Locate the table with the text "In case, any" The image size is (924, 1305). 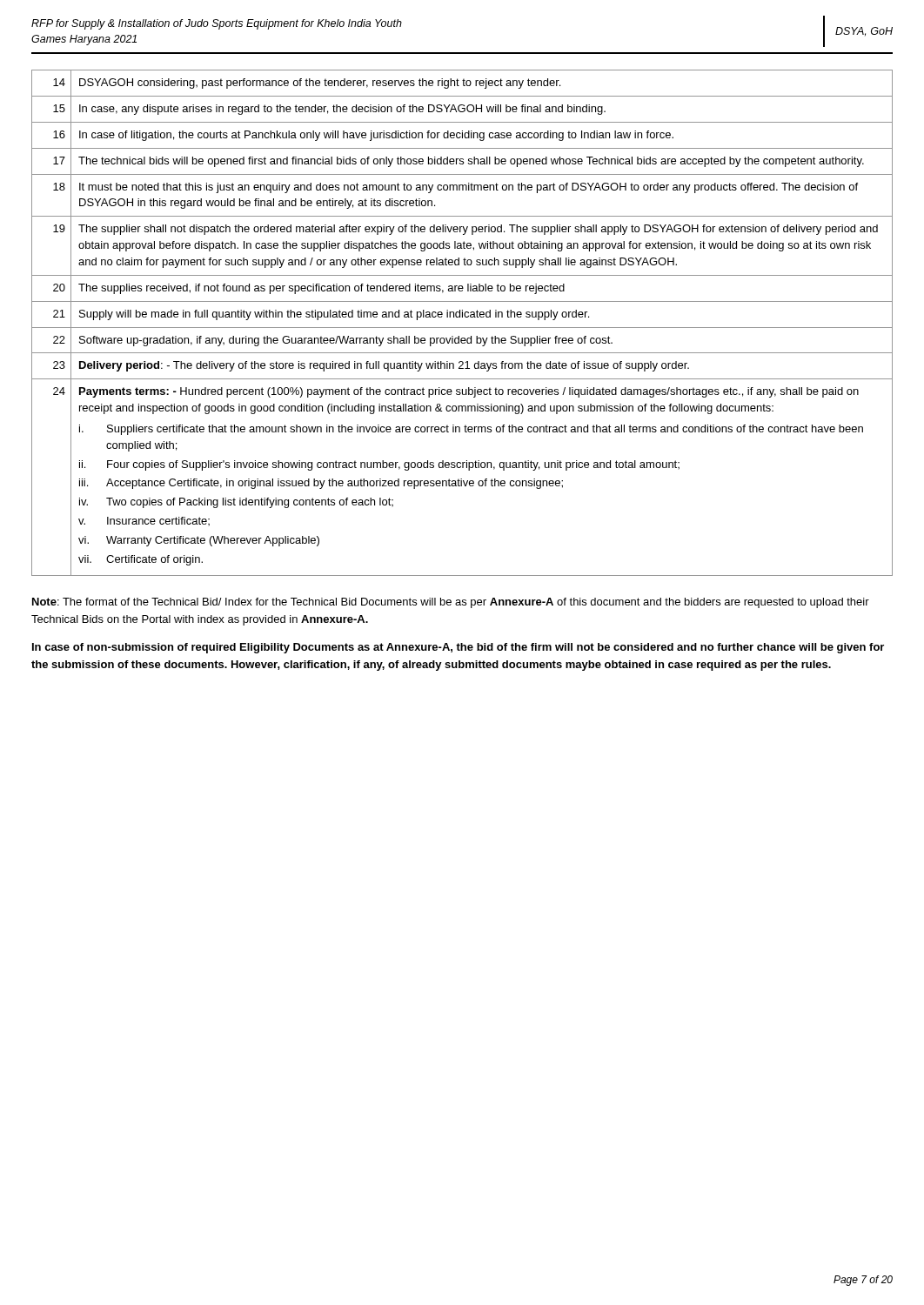point(462,323)
